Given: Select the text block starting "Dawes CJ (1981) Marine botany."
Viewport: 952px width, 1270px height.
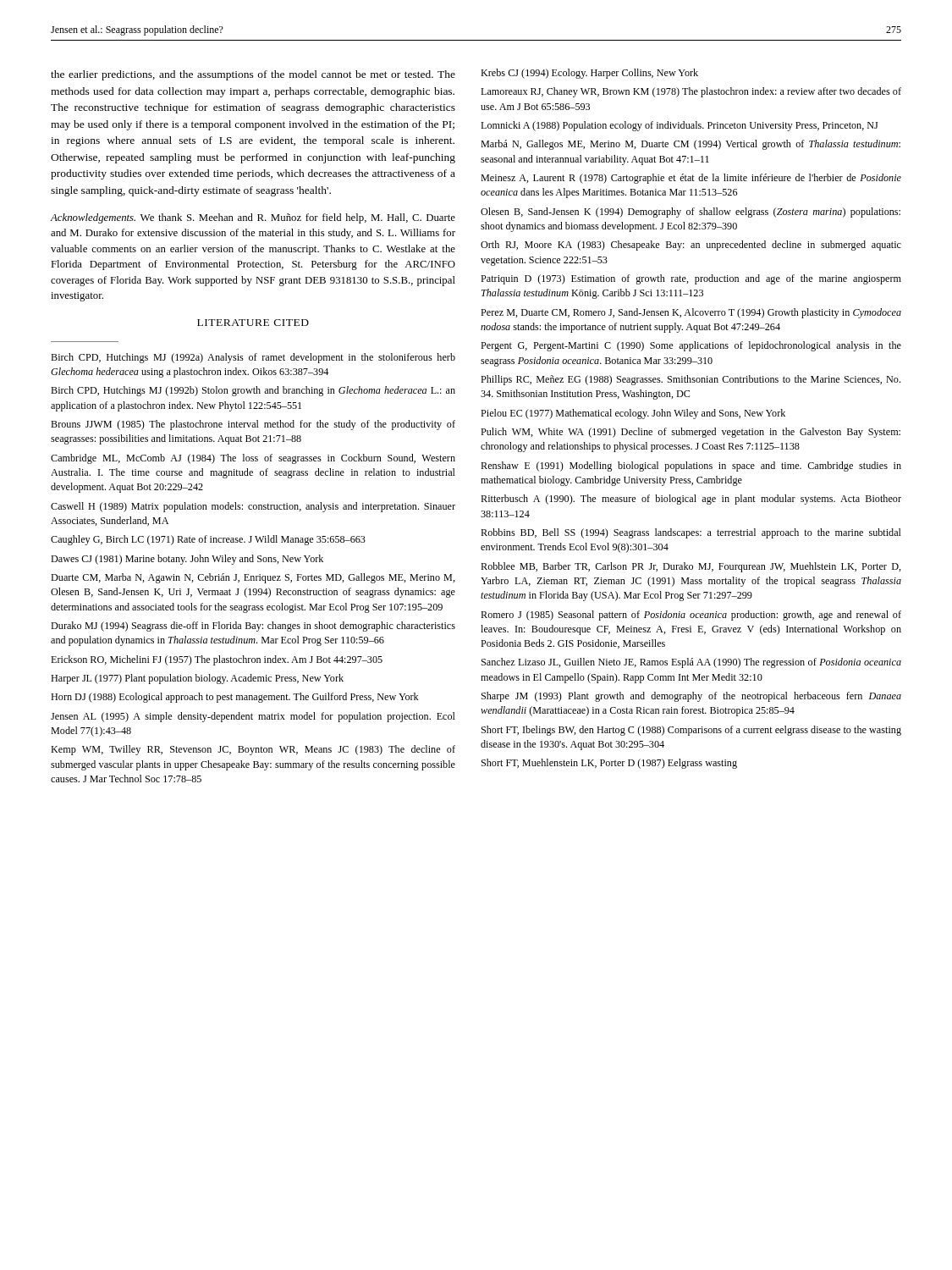Looking at the screenshot, I should click(187, 559).
